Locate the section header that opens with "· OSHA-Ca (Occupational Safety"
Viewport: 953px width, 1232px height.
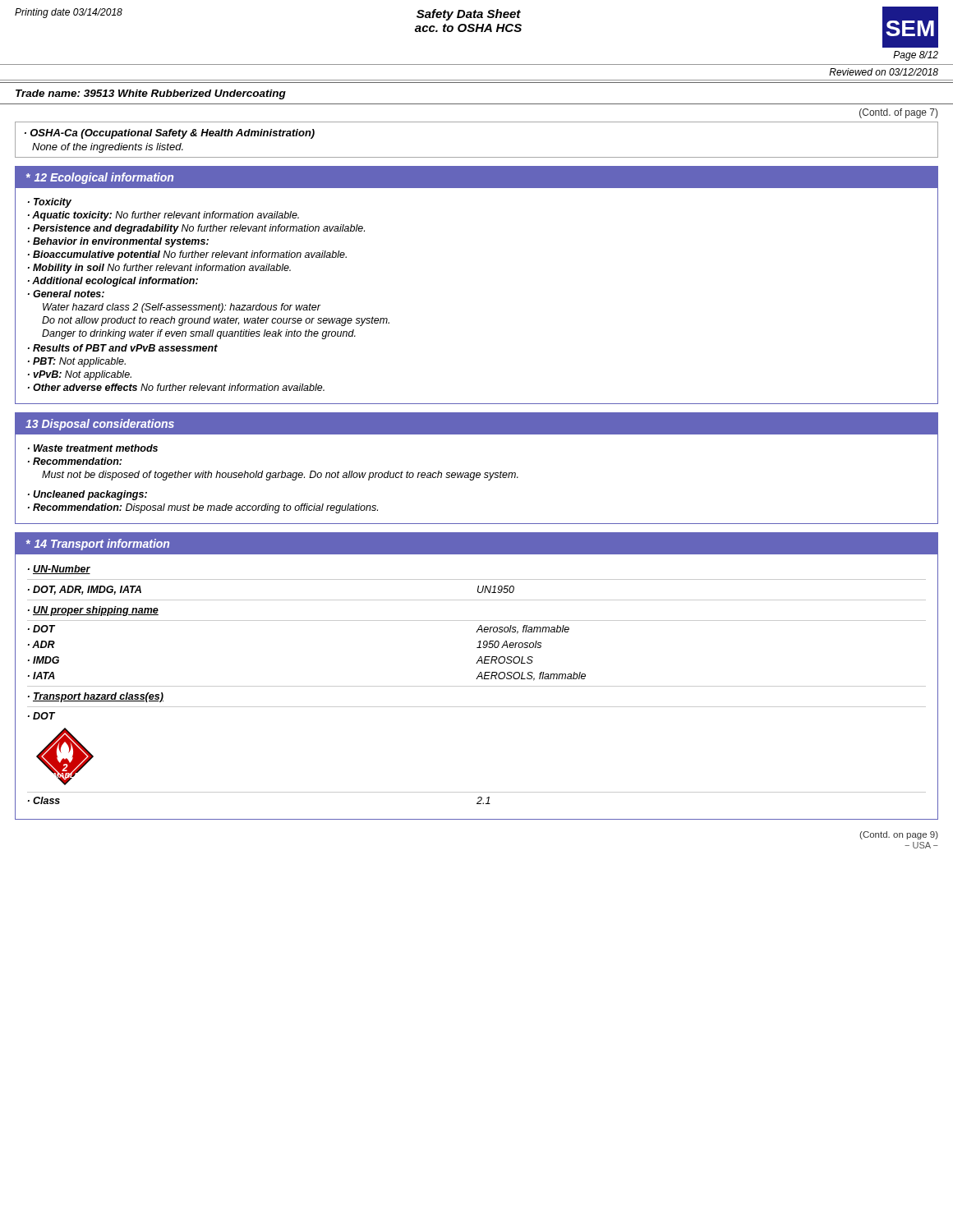170,134
